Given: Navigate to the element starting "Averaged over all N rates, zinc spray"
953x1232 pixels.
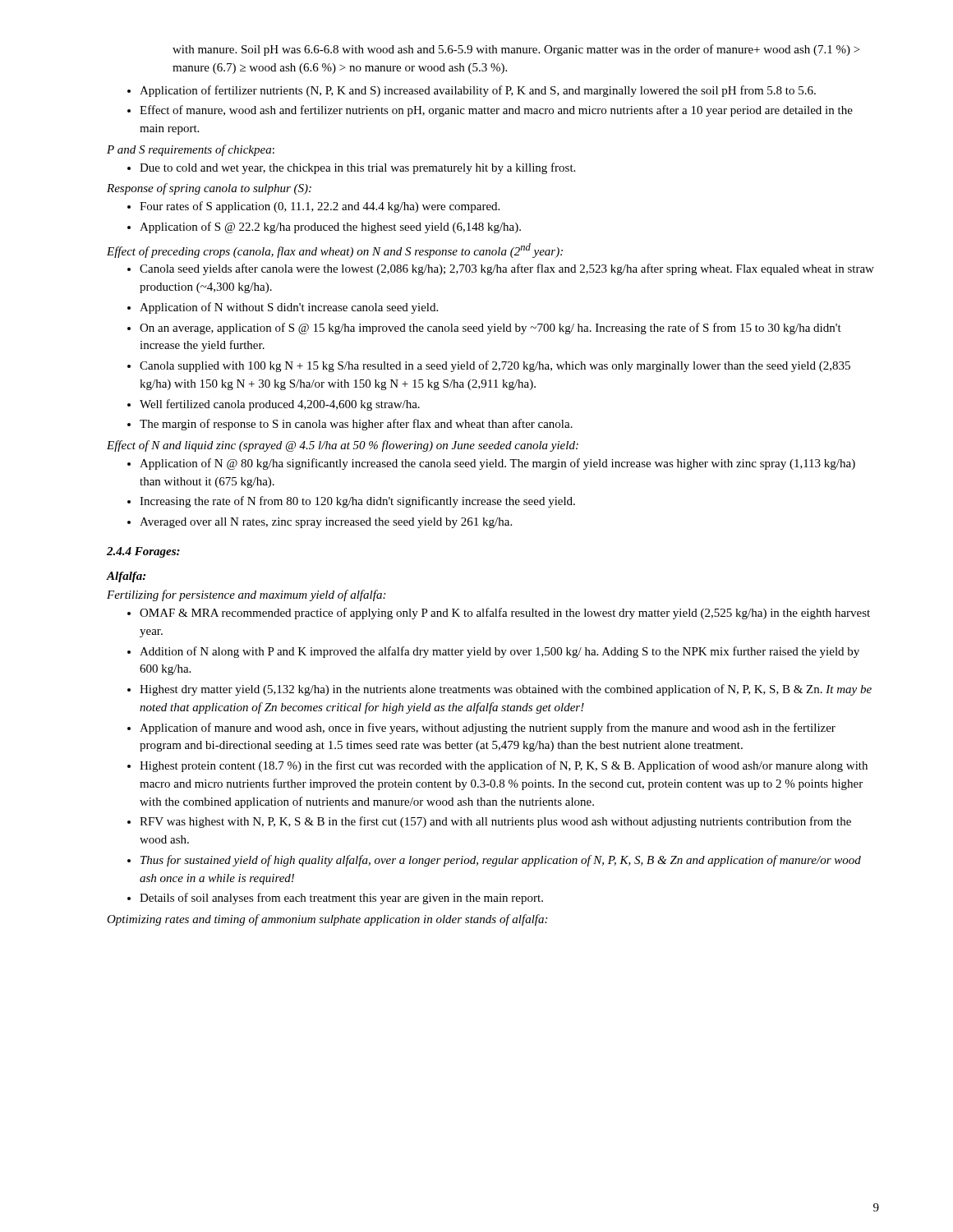Looking at the screenshot, I should pos(326,522).
